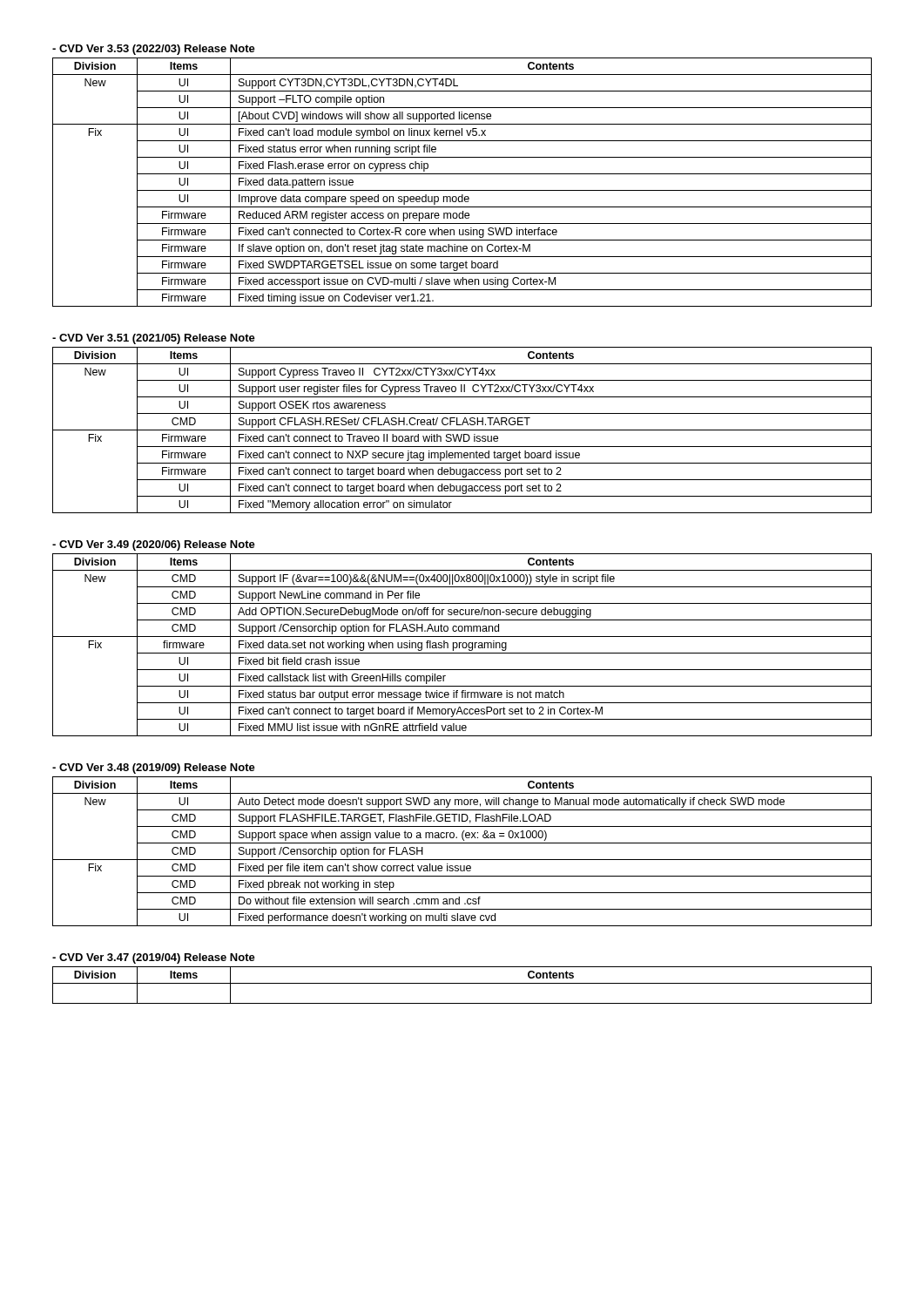Click on the table containing "Fixed per file item can't"

pos(462,851)
